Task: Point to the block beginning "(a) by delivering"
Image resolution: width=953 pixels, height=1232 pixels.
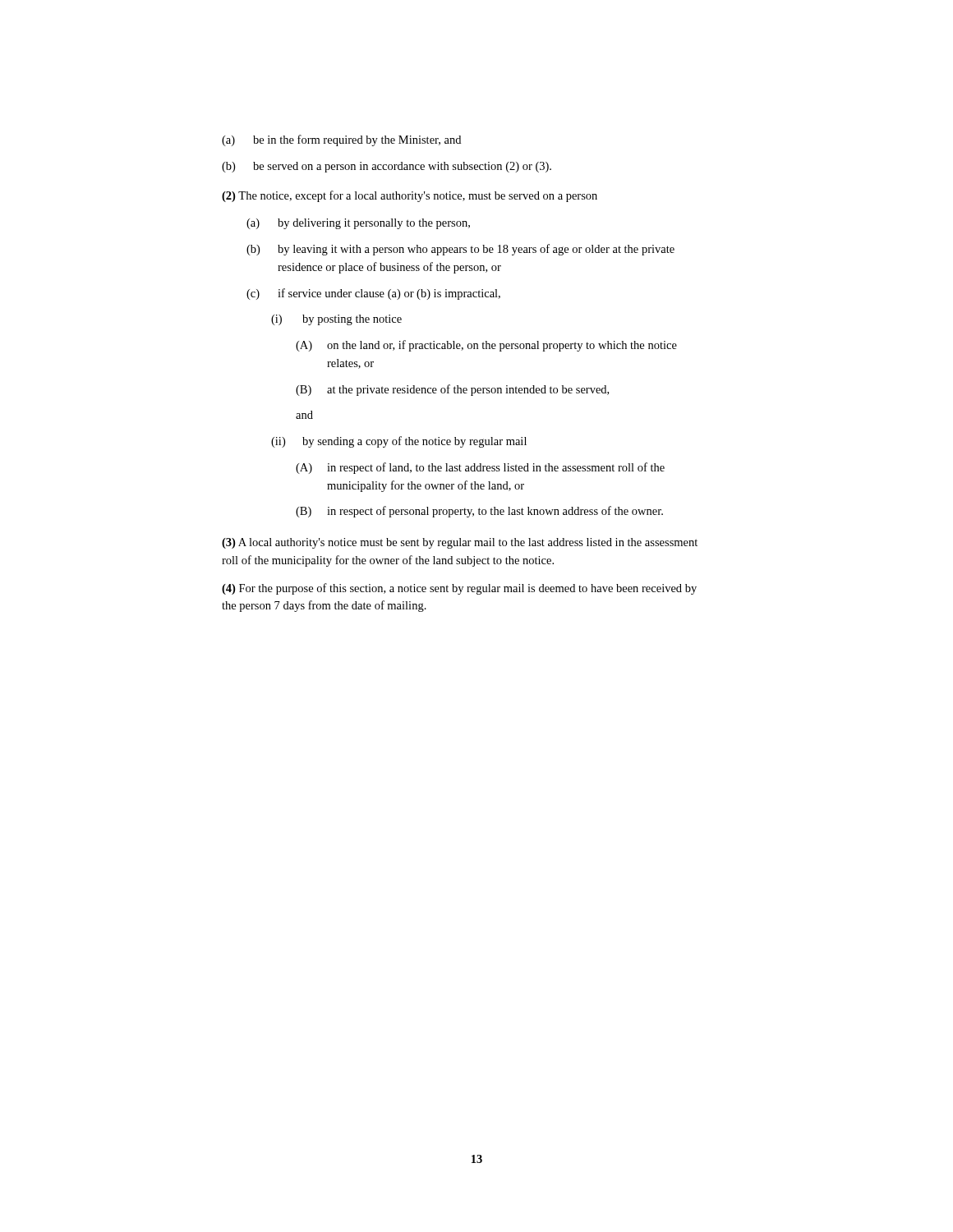Action: 476,224
